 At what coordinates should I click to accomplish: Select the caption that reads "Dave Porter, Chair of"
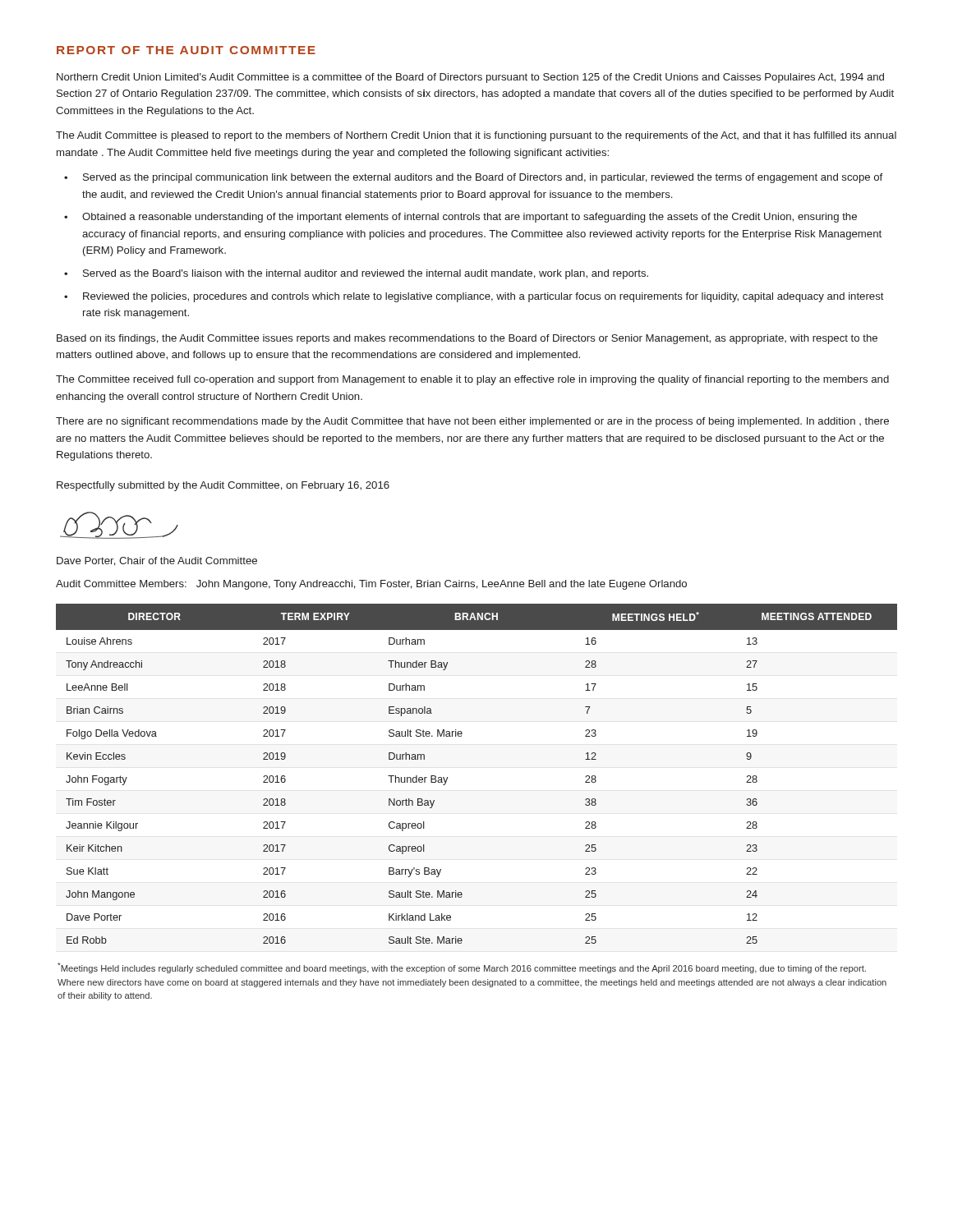pyautogui.click(x=157, y=561)
